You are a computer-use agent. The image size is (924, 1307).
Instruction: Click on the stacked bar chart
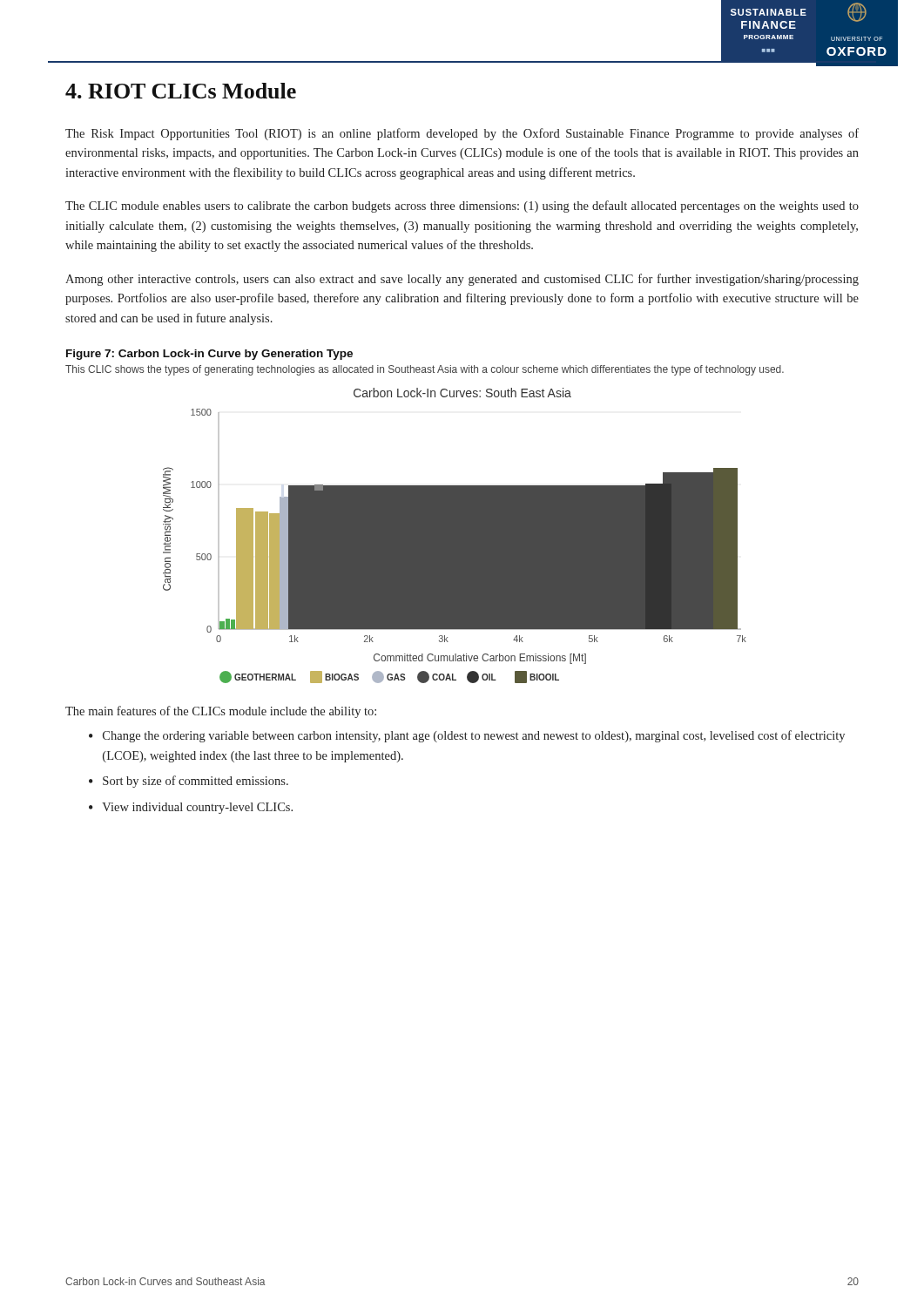point(462,536)
